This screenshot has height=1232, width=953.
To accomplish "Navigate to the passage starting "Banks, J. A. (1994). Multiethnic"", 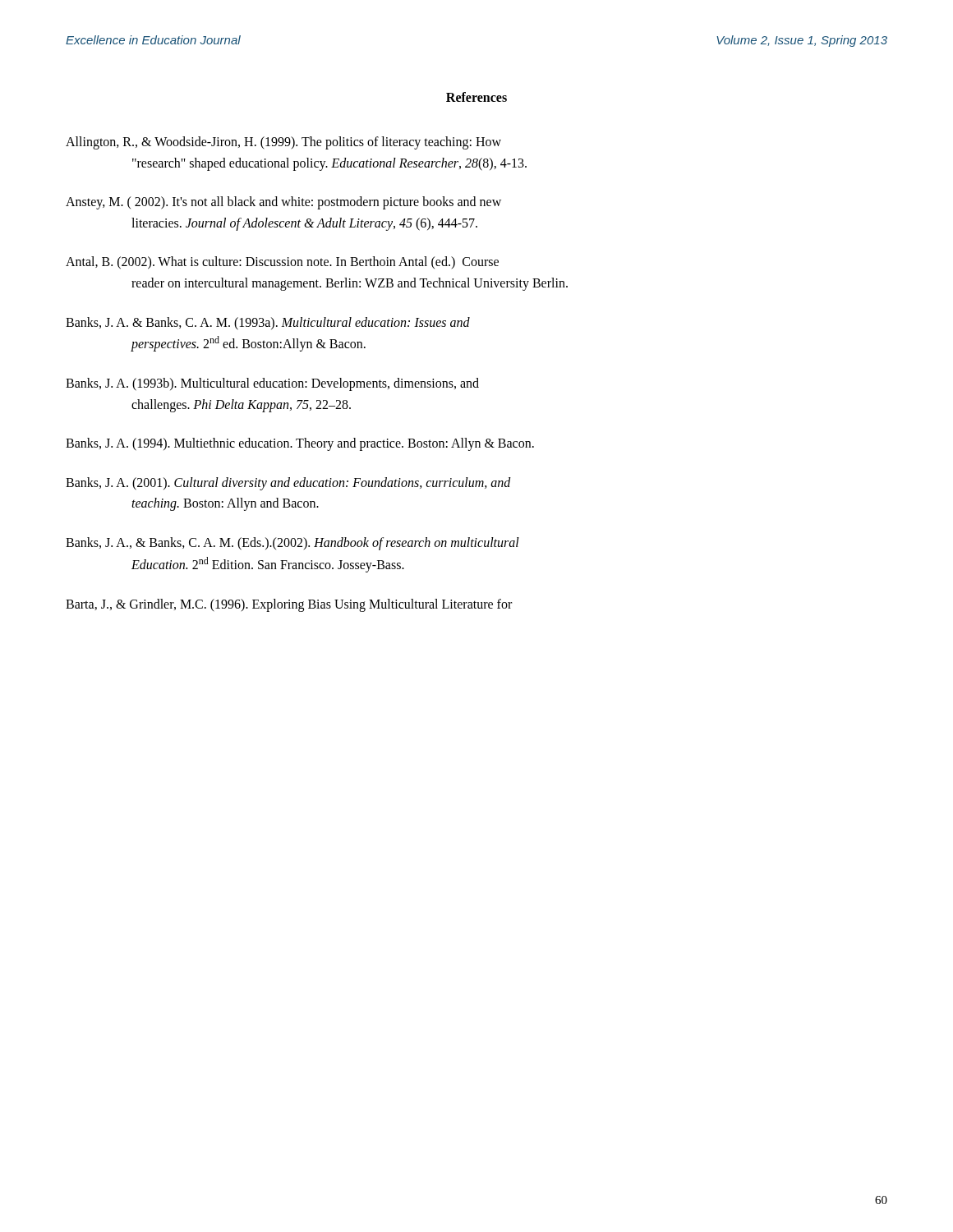I will [300, 443].
